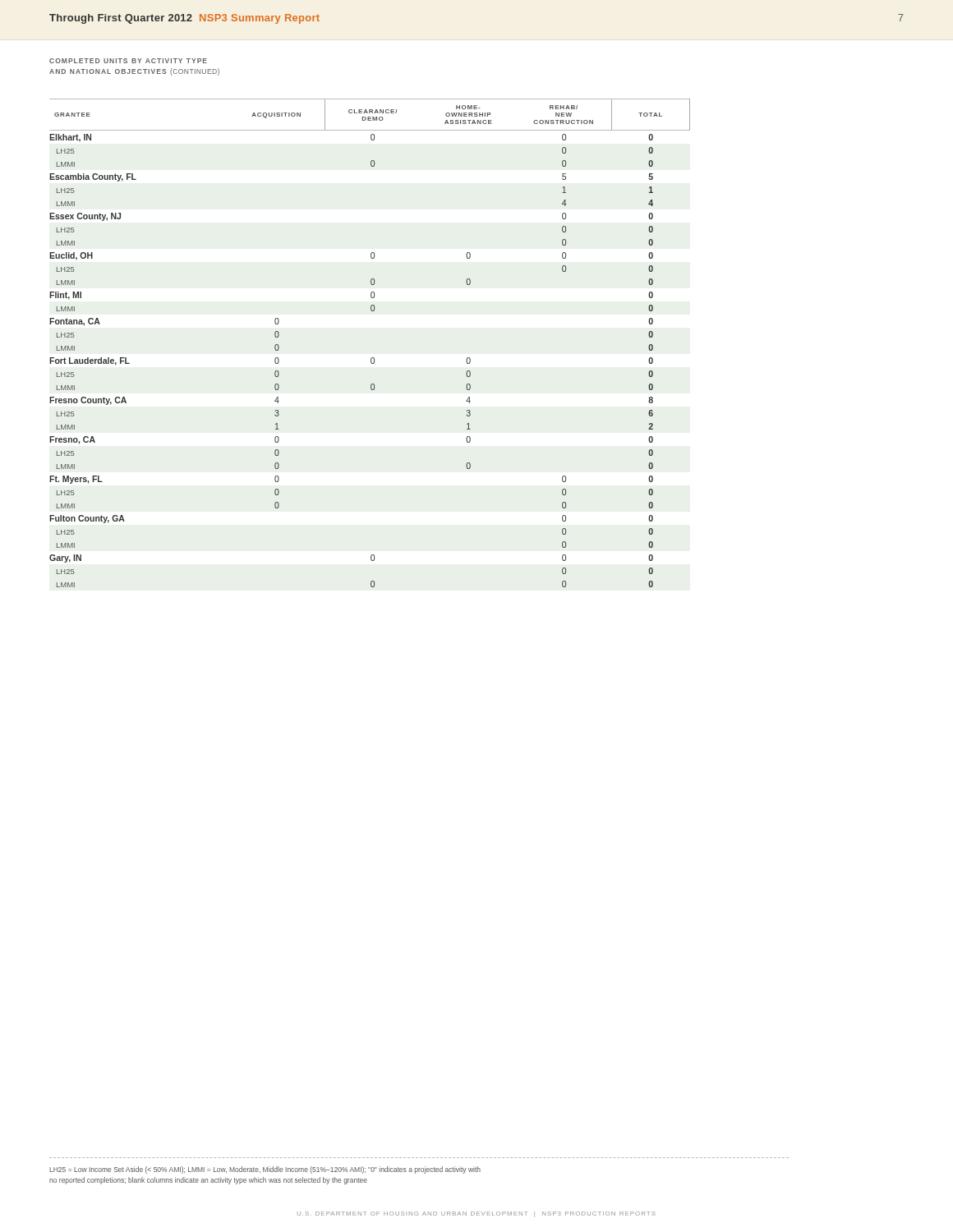
Task: Find the section header that reads "COMPLETED UNITS BY ACTIVITY TYPE AND"
Action: coord(135,66)
